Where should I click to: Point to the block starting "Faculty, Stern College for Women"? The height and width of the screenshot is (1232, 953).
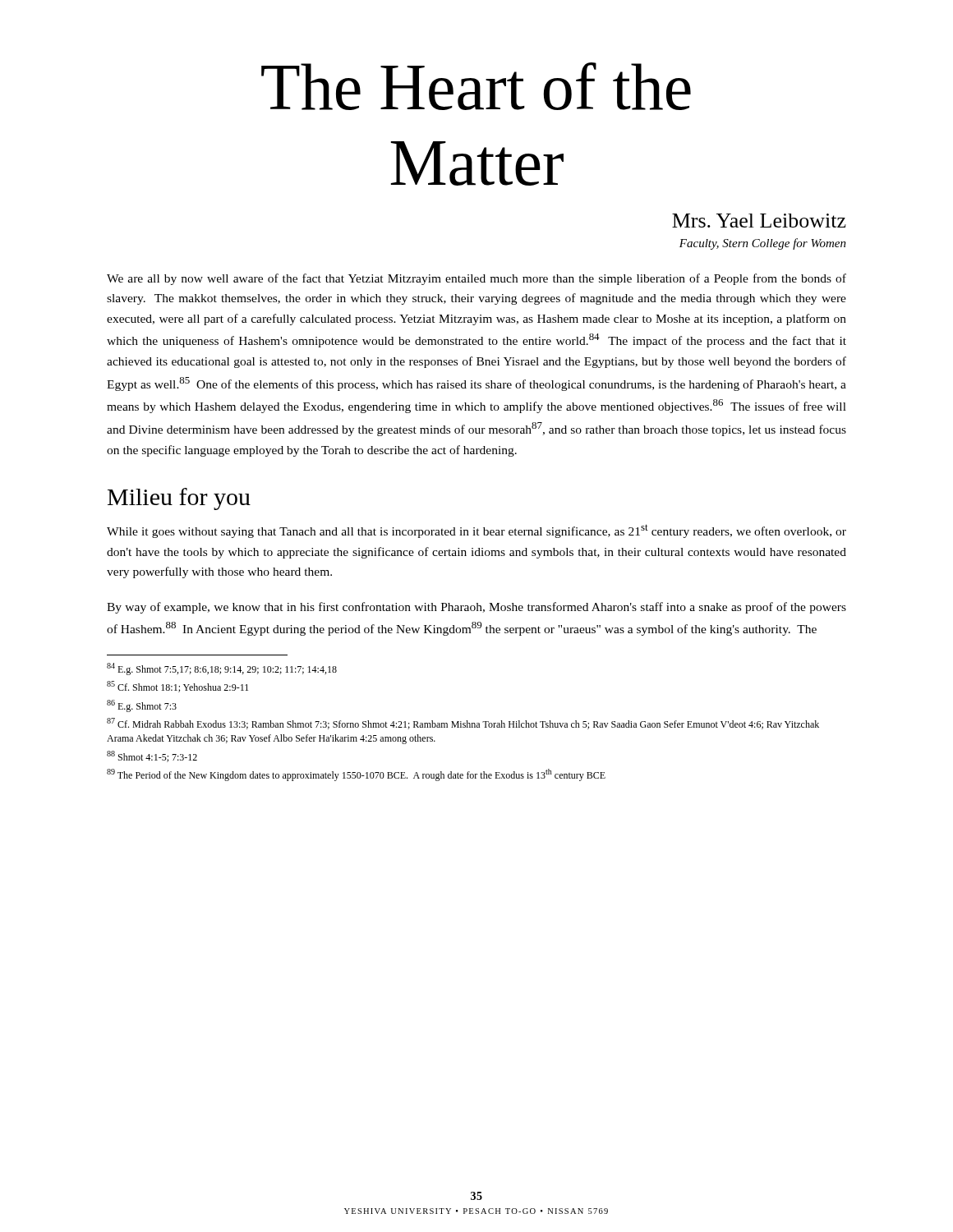pyautogui.click(x=763, y=243)
